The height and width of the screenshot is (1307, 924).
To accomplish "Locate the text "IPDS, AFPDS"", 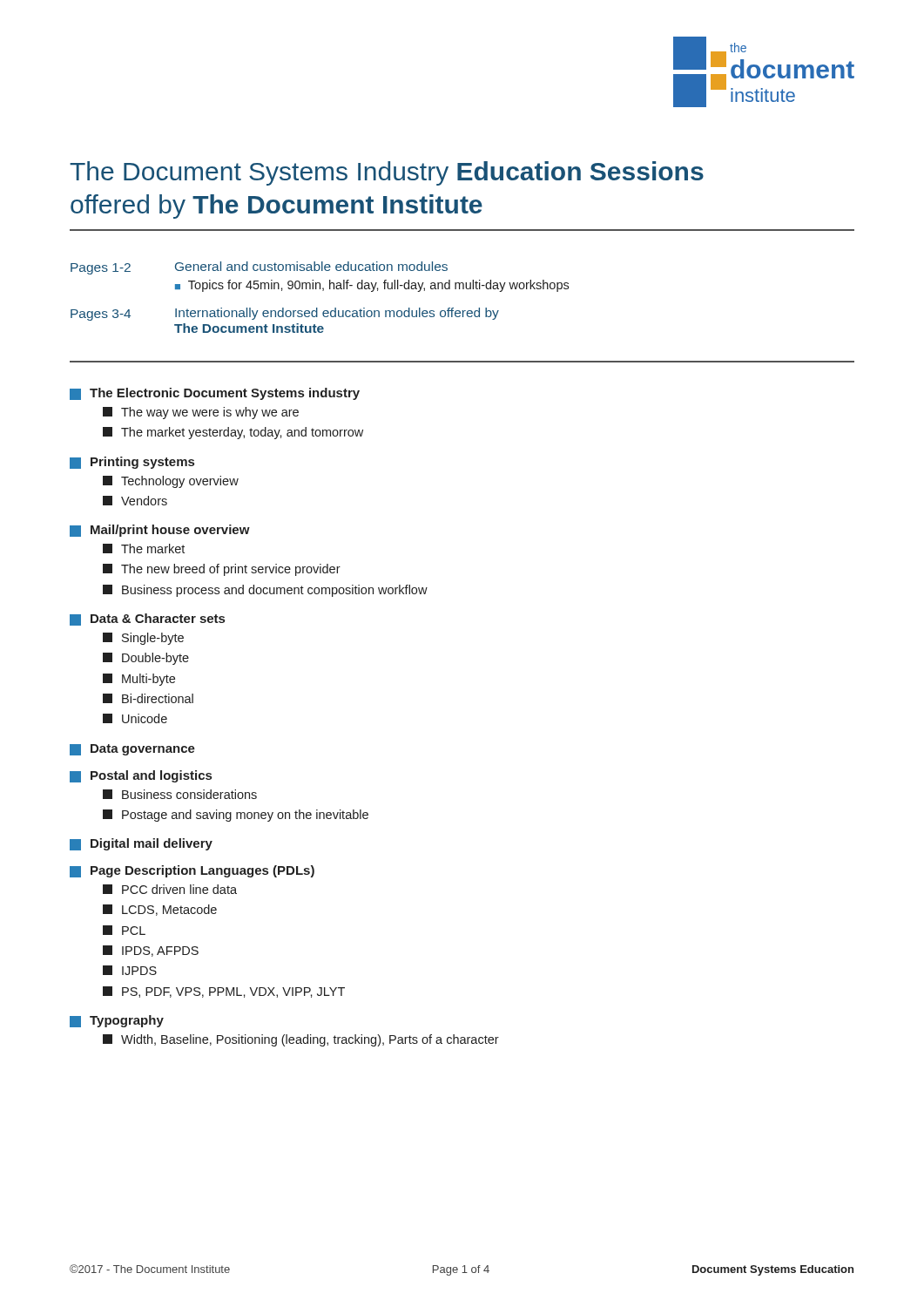I will pos(151,951).
